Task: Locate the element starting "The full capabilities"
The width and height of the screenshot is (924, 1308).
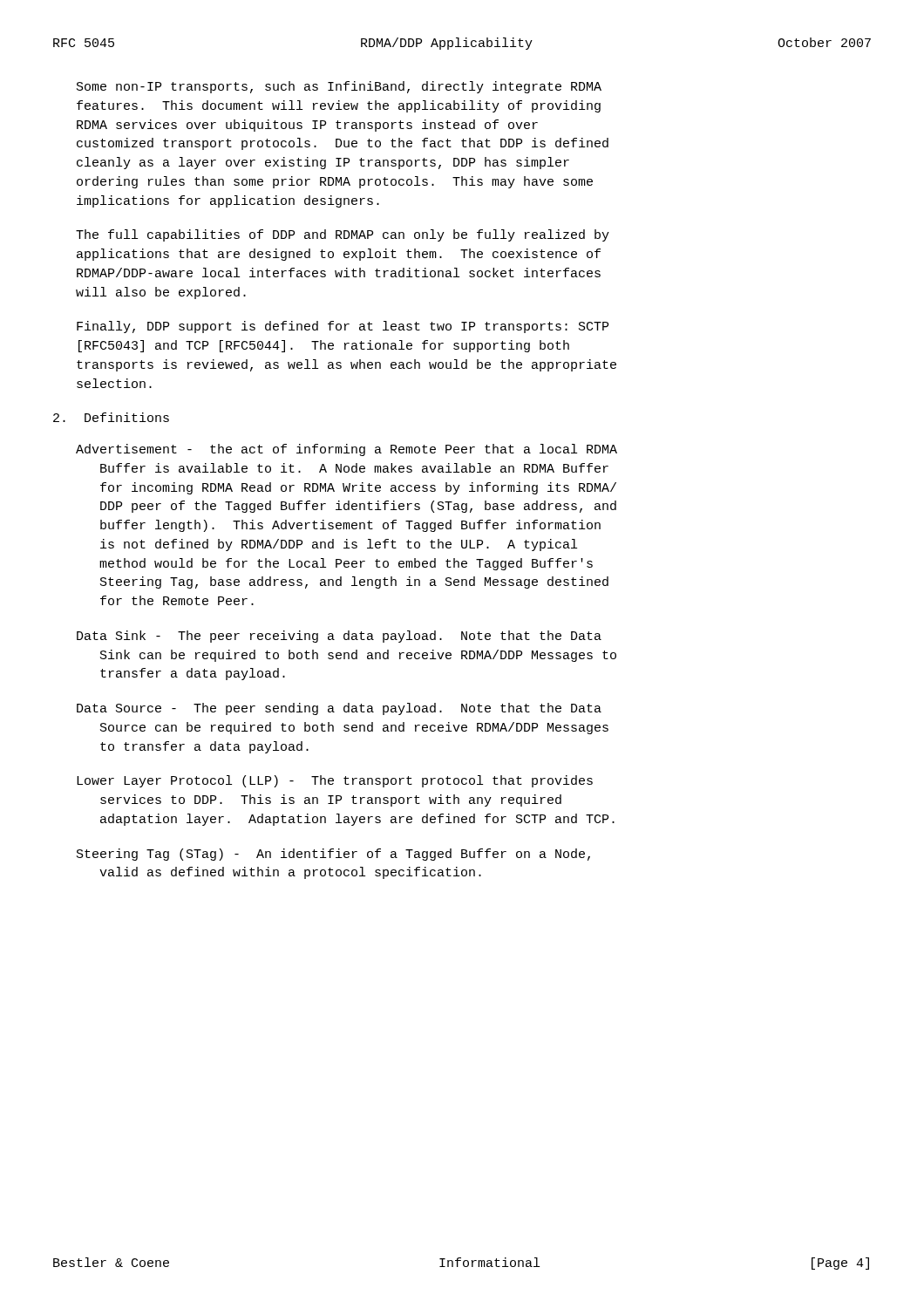Action: 331,265
